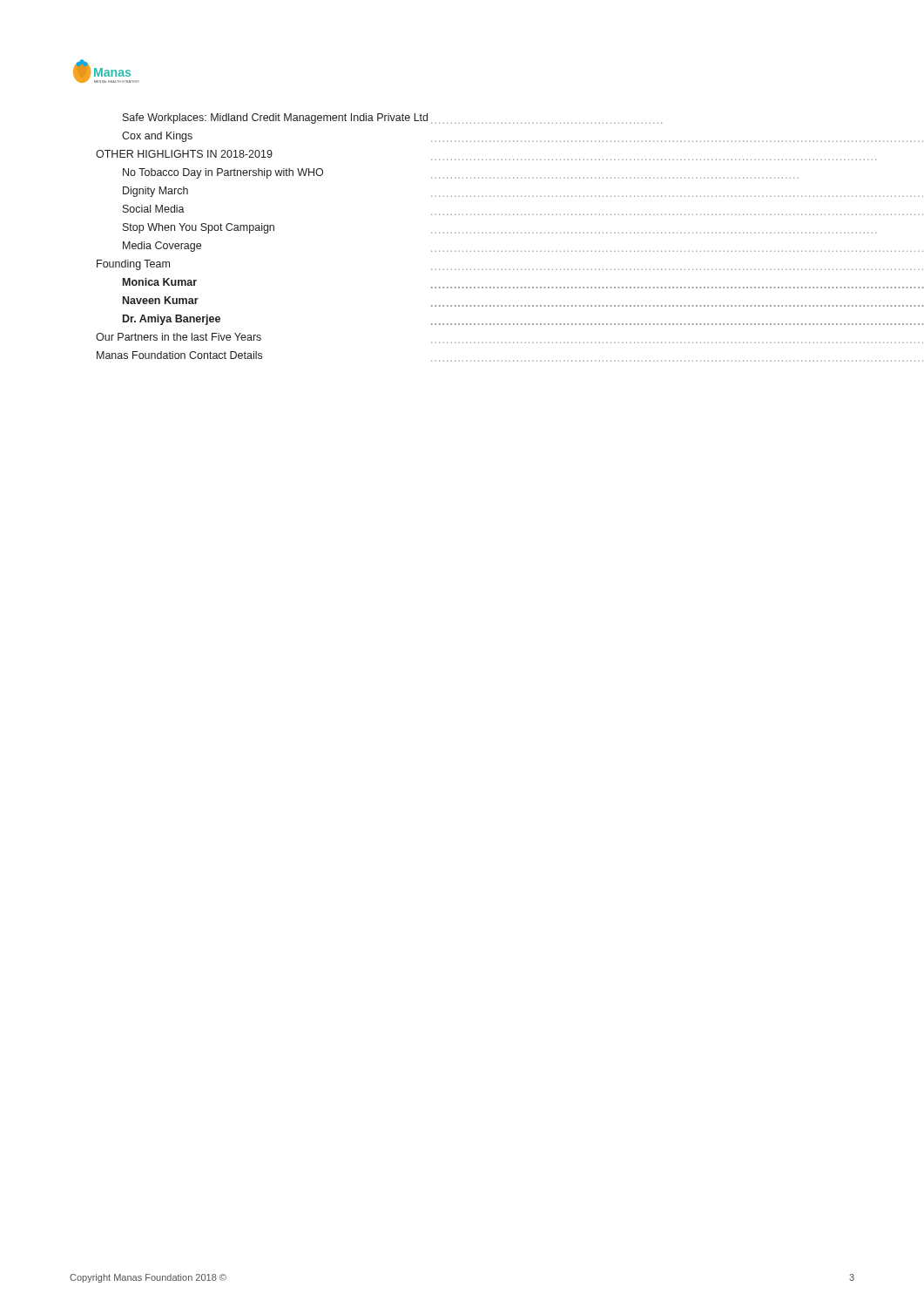Click on the passage starting "Media Coverage"
This screenshot has height=1307, width=924.
497,245
